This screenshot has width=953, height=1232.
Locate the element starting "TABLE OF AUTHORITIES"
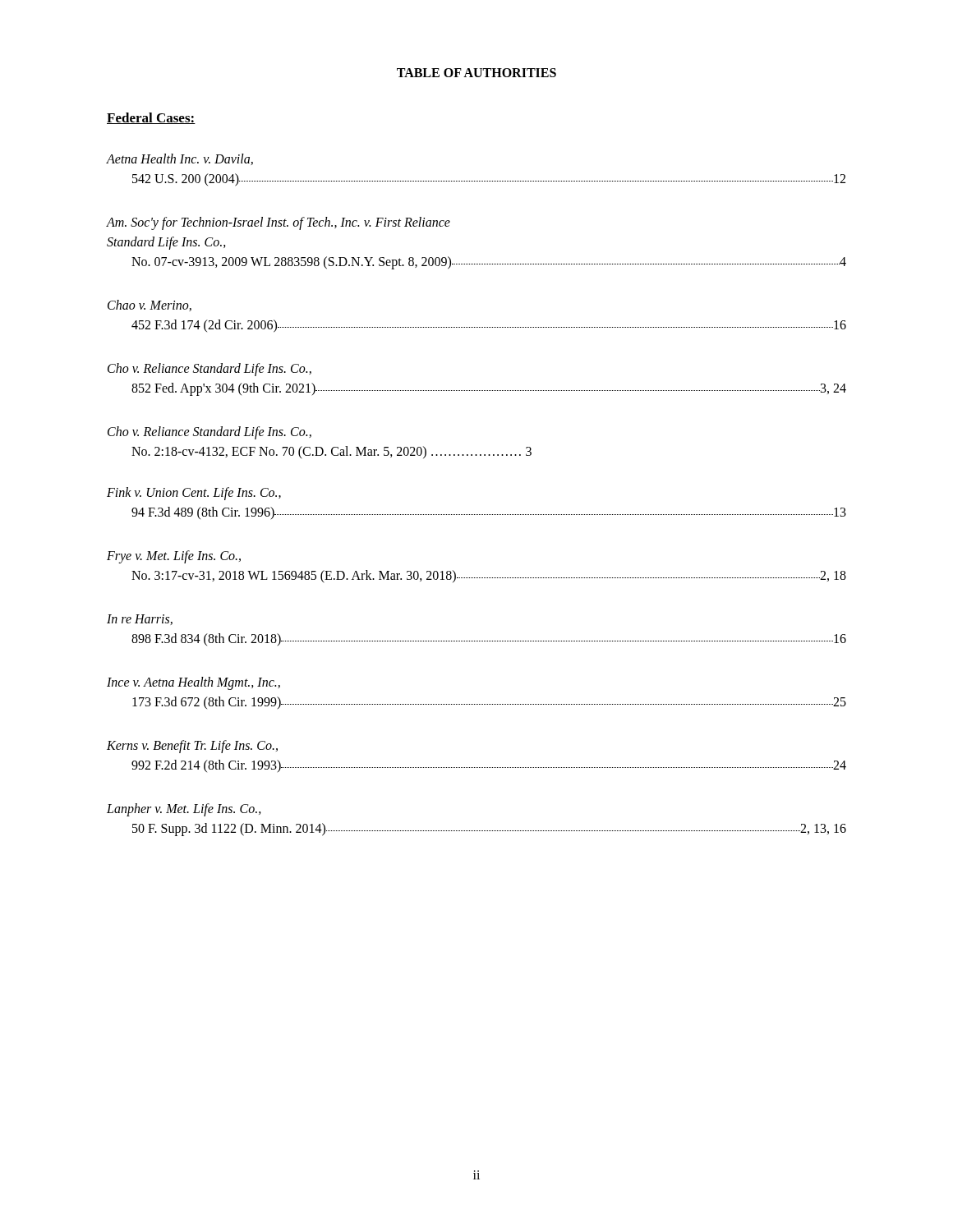[476, 73]
